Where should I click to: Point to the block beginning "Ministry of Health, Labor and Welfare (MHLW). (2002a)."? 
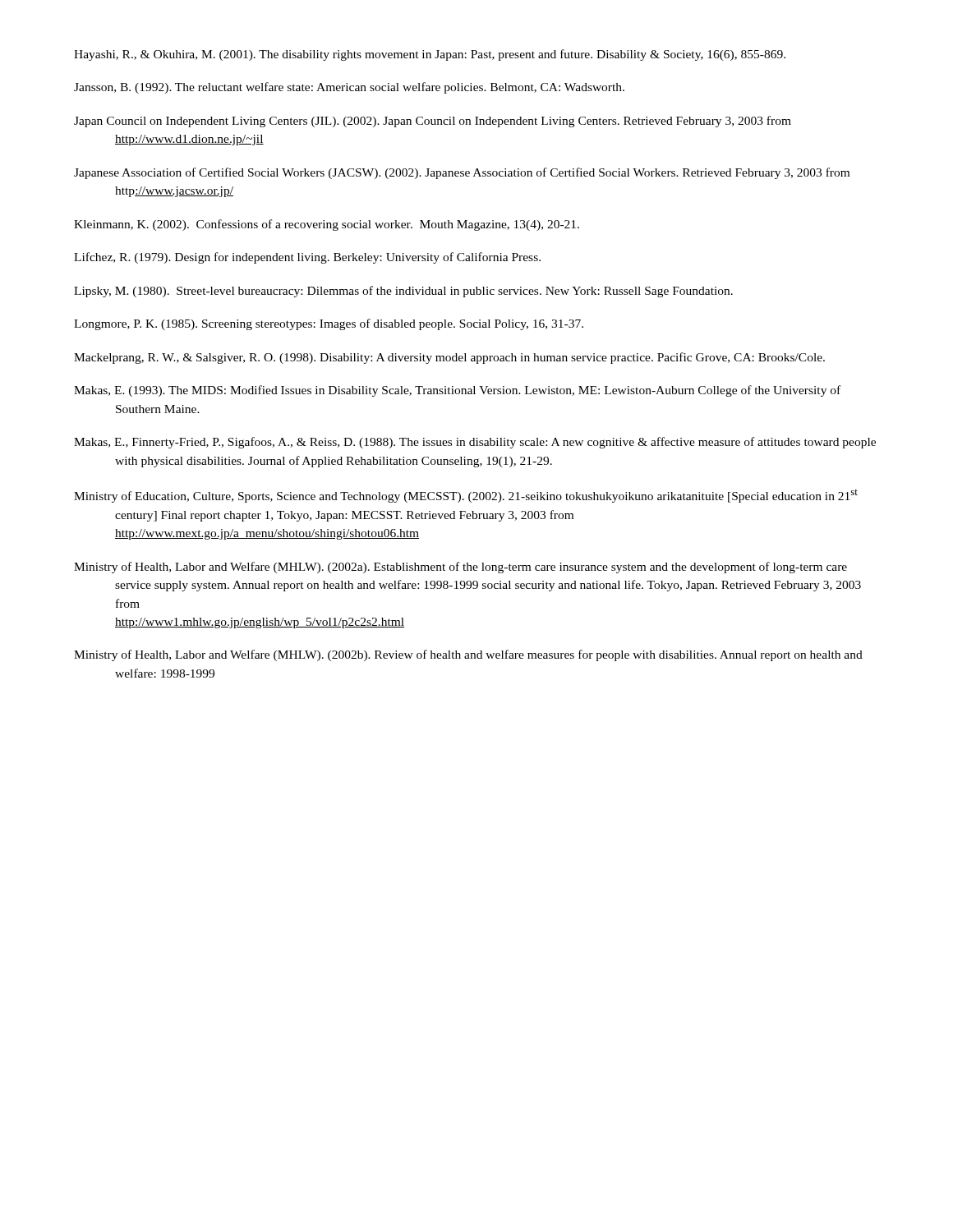pyautogui.click(x=468, y=594)
